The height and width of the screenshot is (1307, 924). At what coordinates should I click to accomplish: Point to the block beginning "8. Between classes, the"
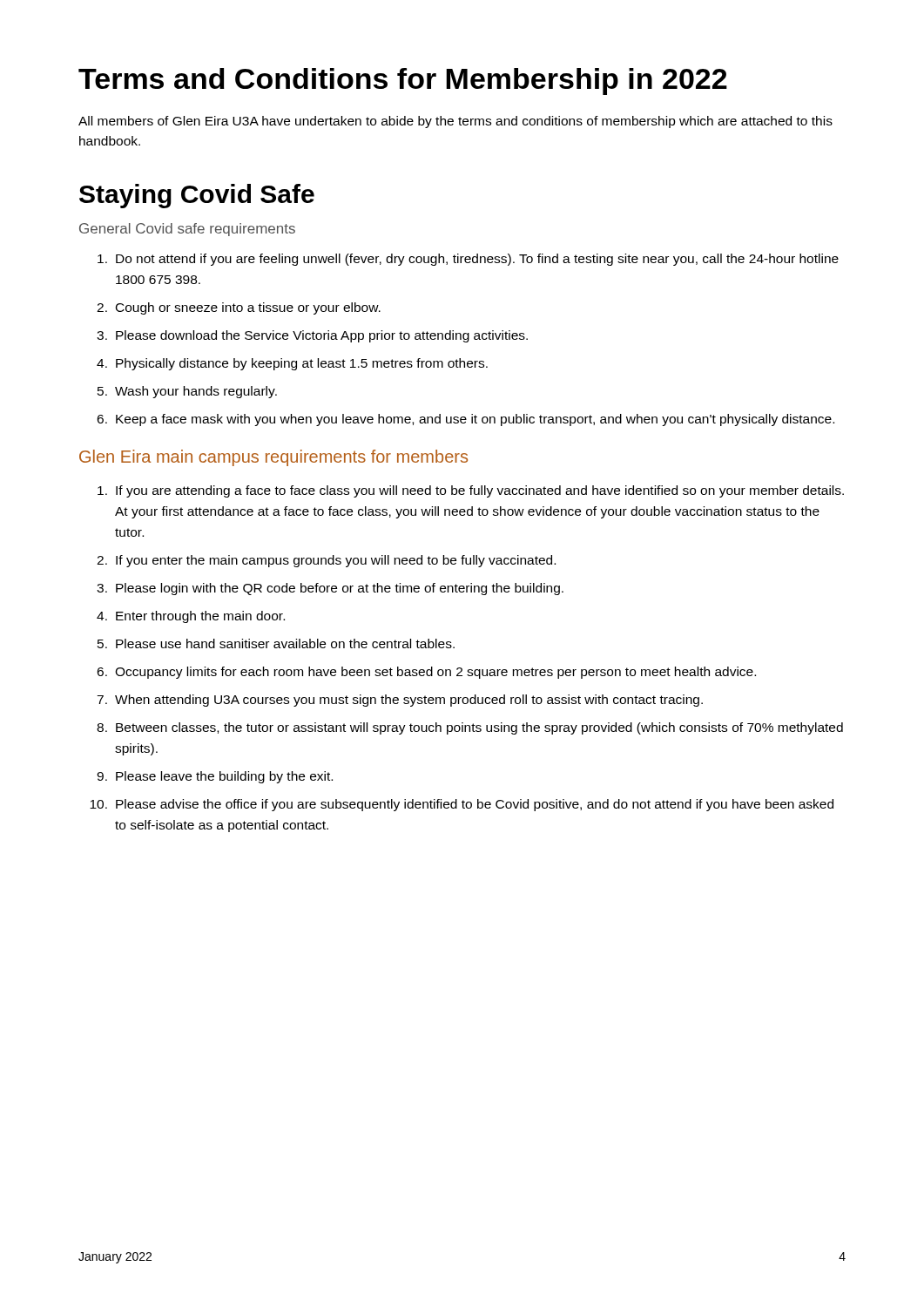(462, 738)
